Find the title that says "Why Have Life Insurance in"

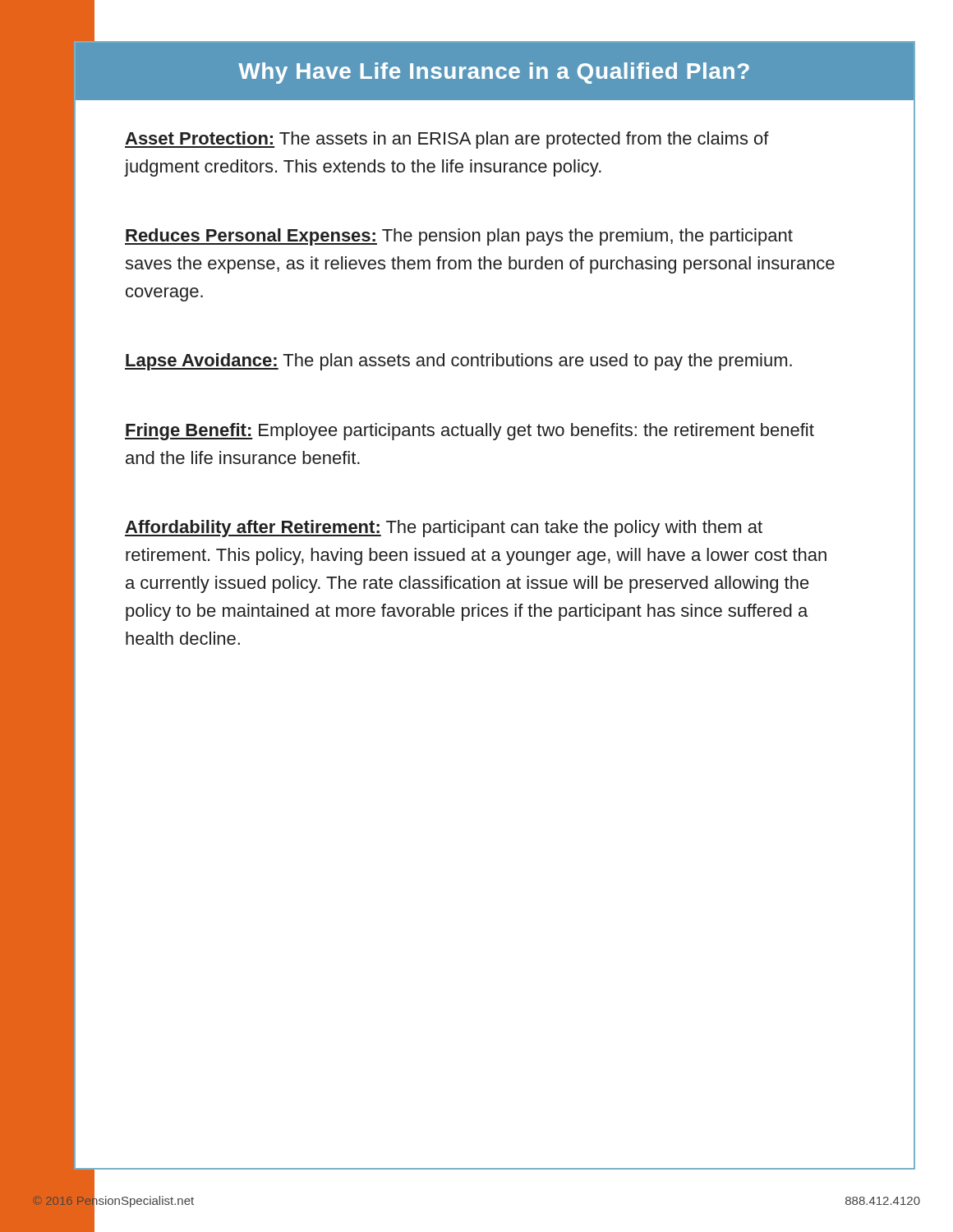pyautogui.click(x=495, y=71)
